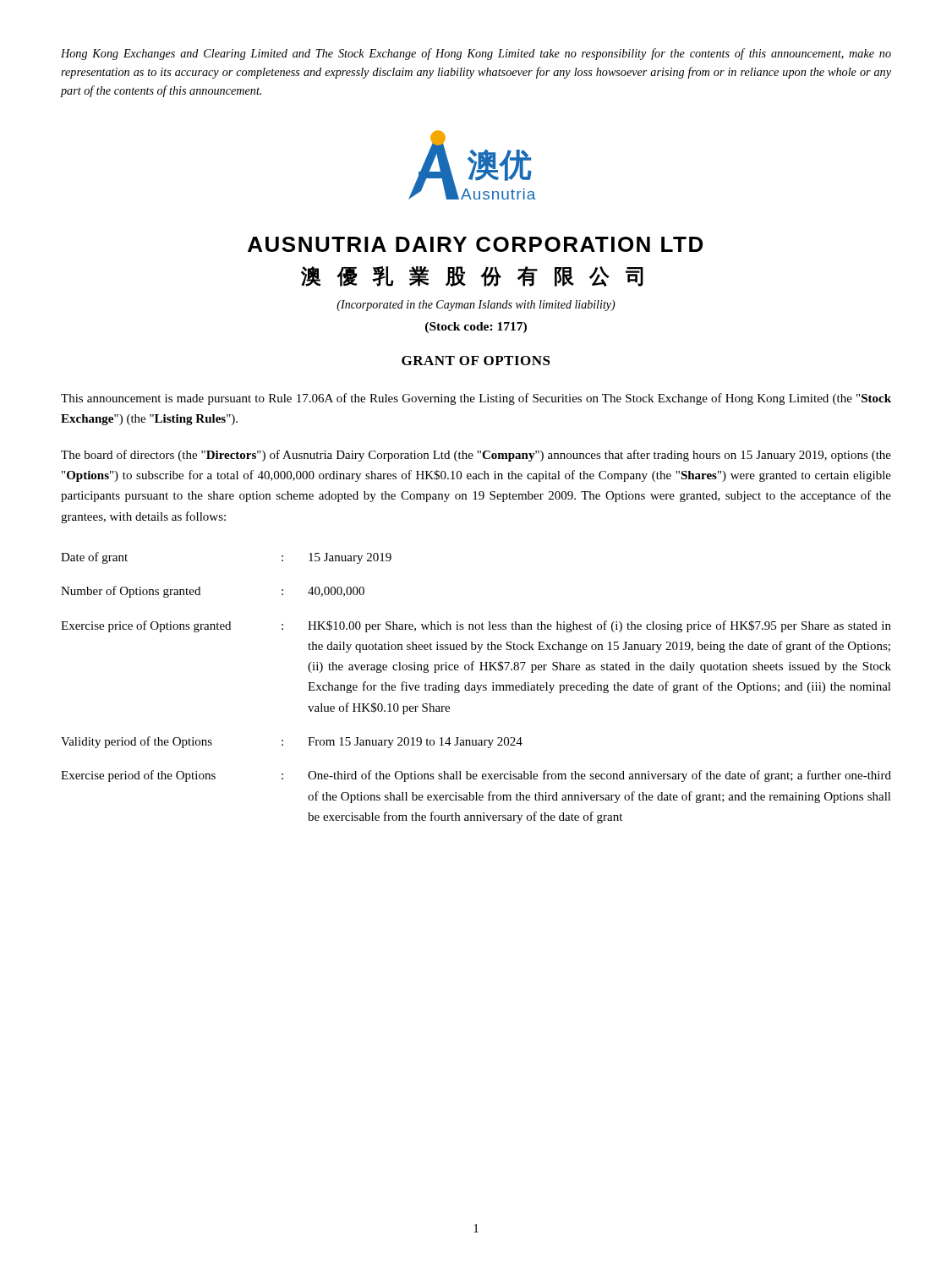This screenshot has height=1268, width=952.
Task: Click a logo
Action: [x=476, y=172]
